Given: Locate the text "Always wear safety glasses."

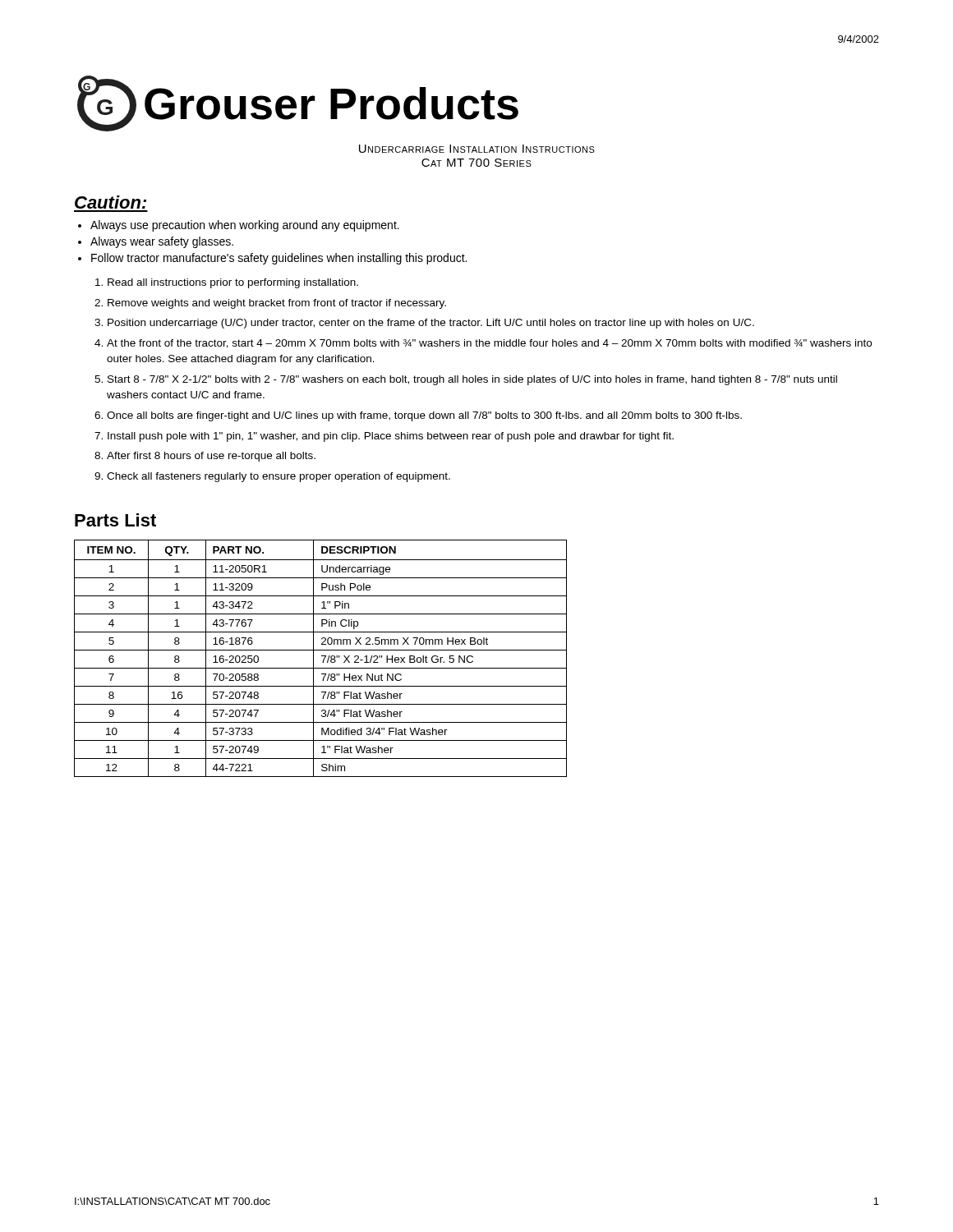Looking at the screenshot, I should [x=162, y=241].
